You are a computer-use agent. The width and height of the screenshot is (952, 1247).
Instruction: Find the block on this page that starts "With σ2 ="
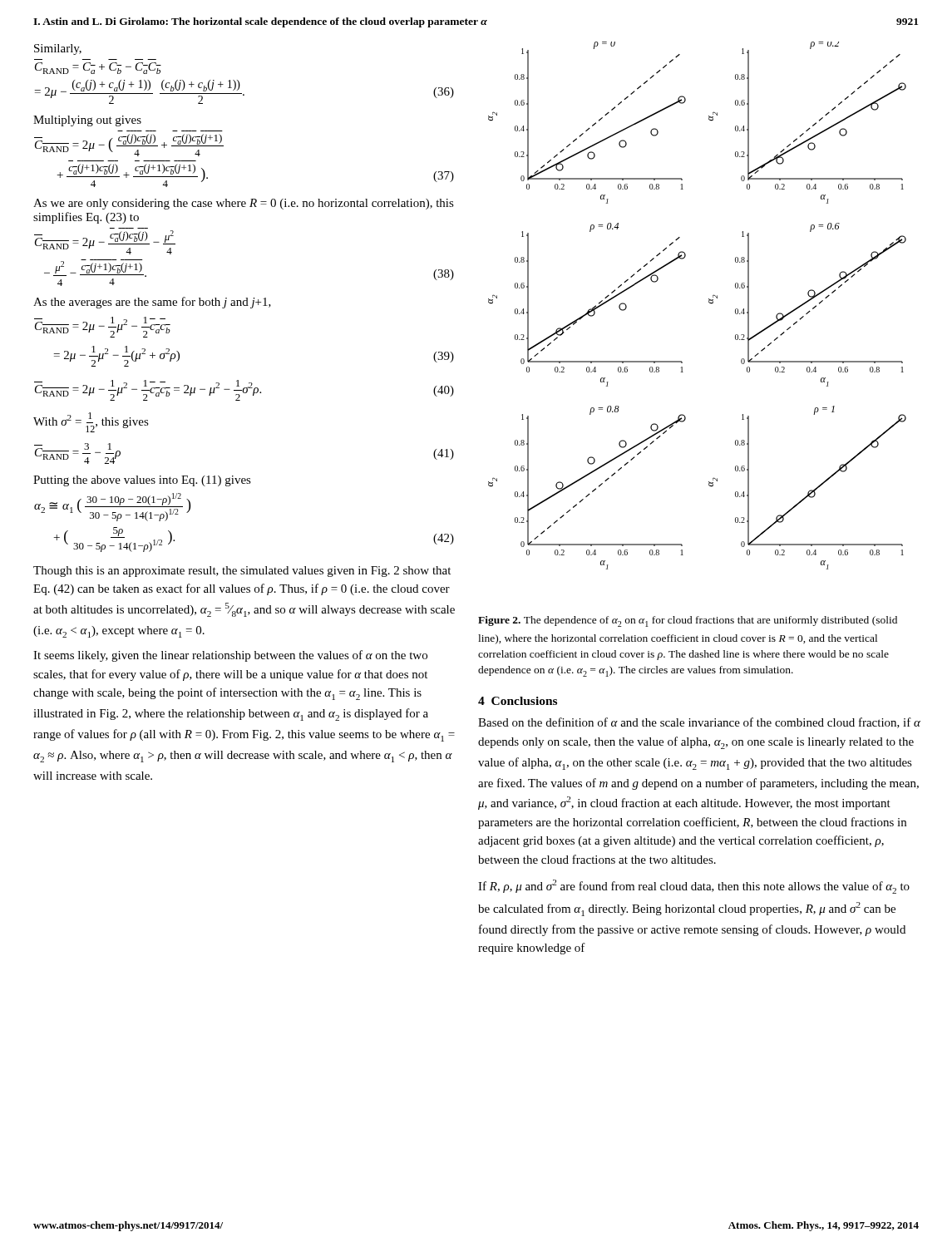91,422
